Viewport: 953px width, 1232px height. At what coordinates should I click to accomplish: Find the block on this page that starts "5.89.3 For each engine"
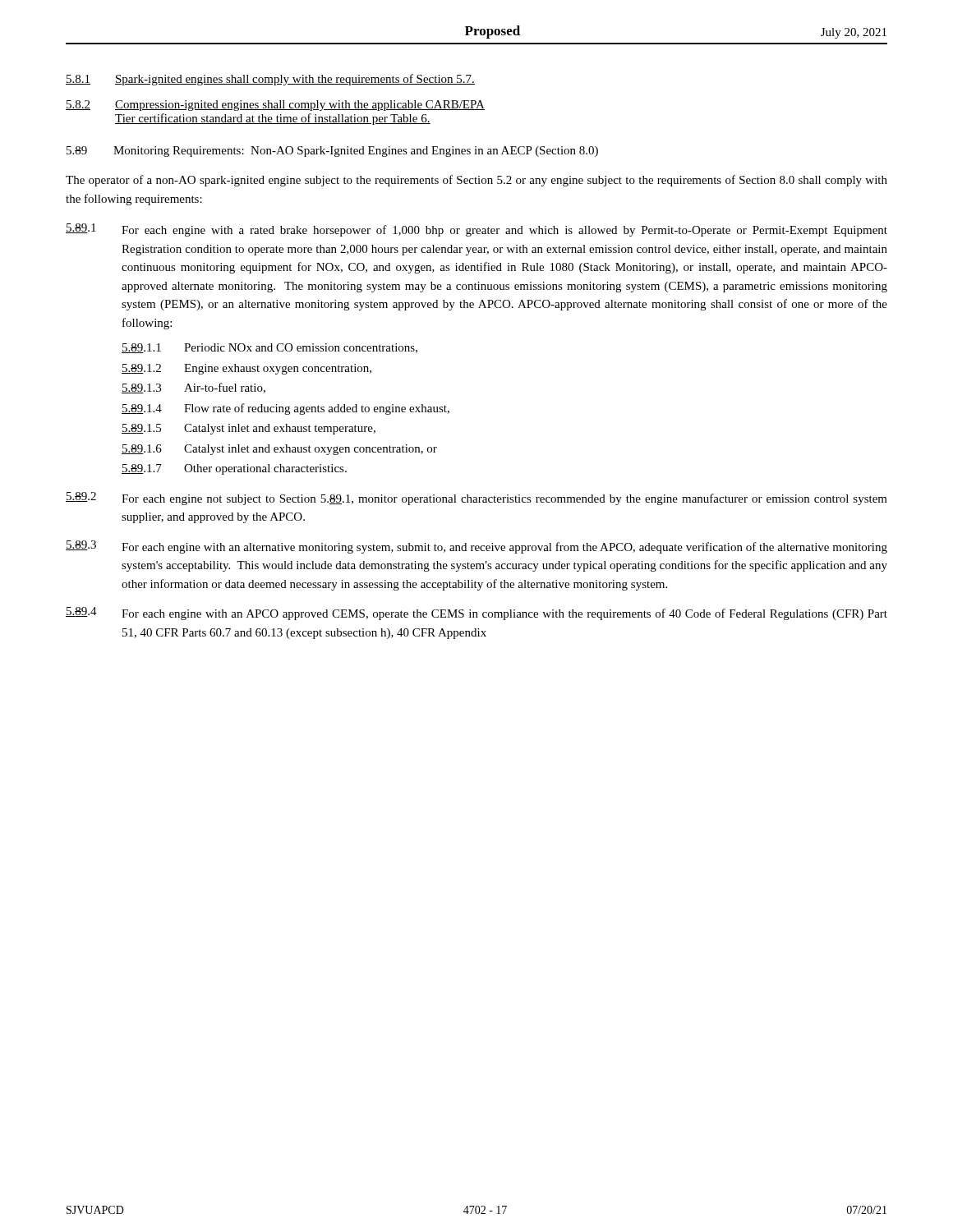click(x=476, y=565)
